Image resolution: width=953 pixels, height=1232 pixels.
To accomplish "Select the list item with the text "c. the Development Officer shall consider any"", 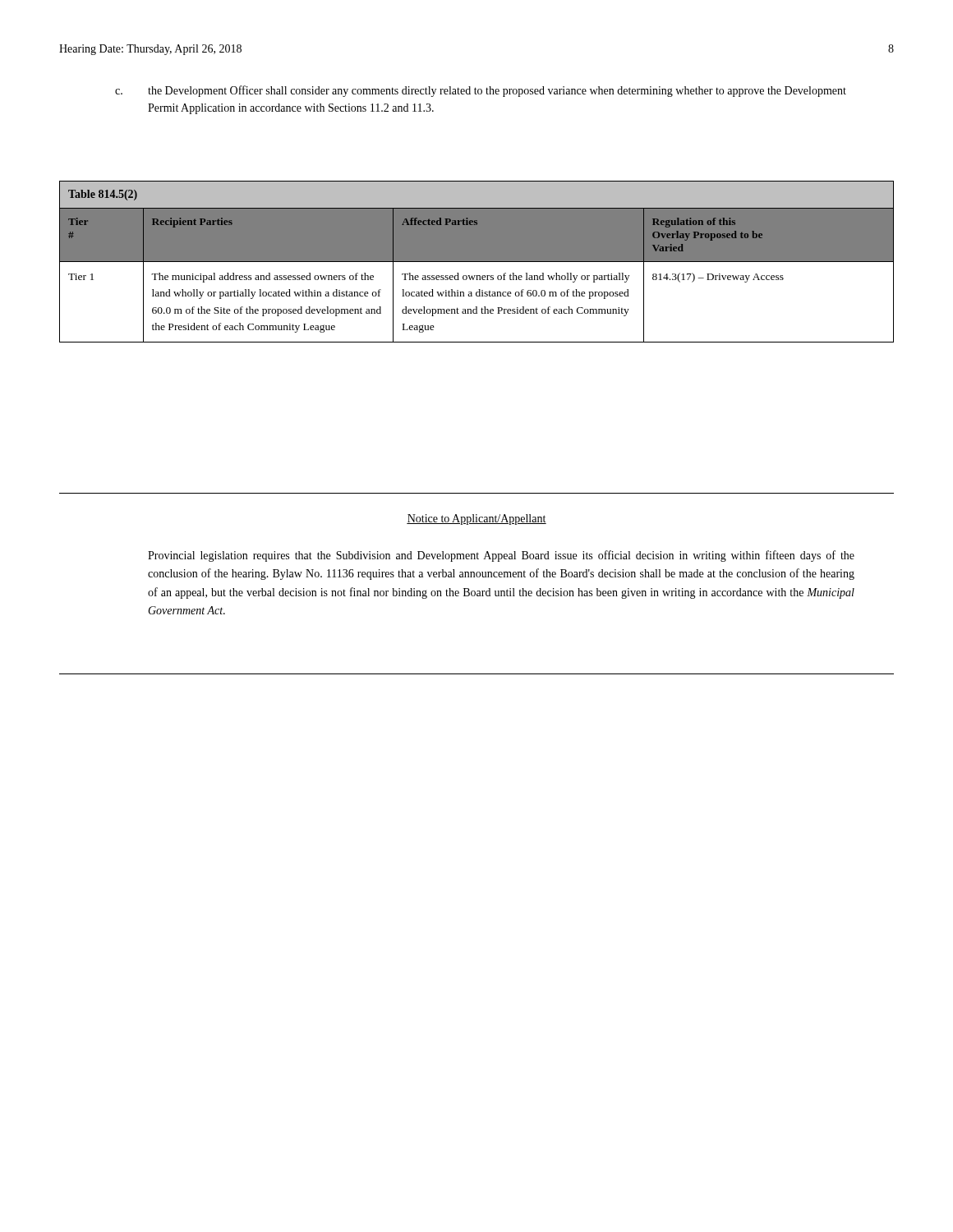I will point(497,98).
